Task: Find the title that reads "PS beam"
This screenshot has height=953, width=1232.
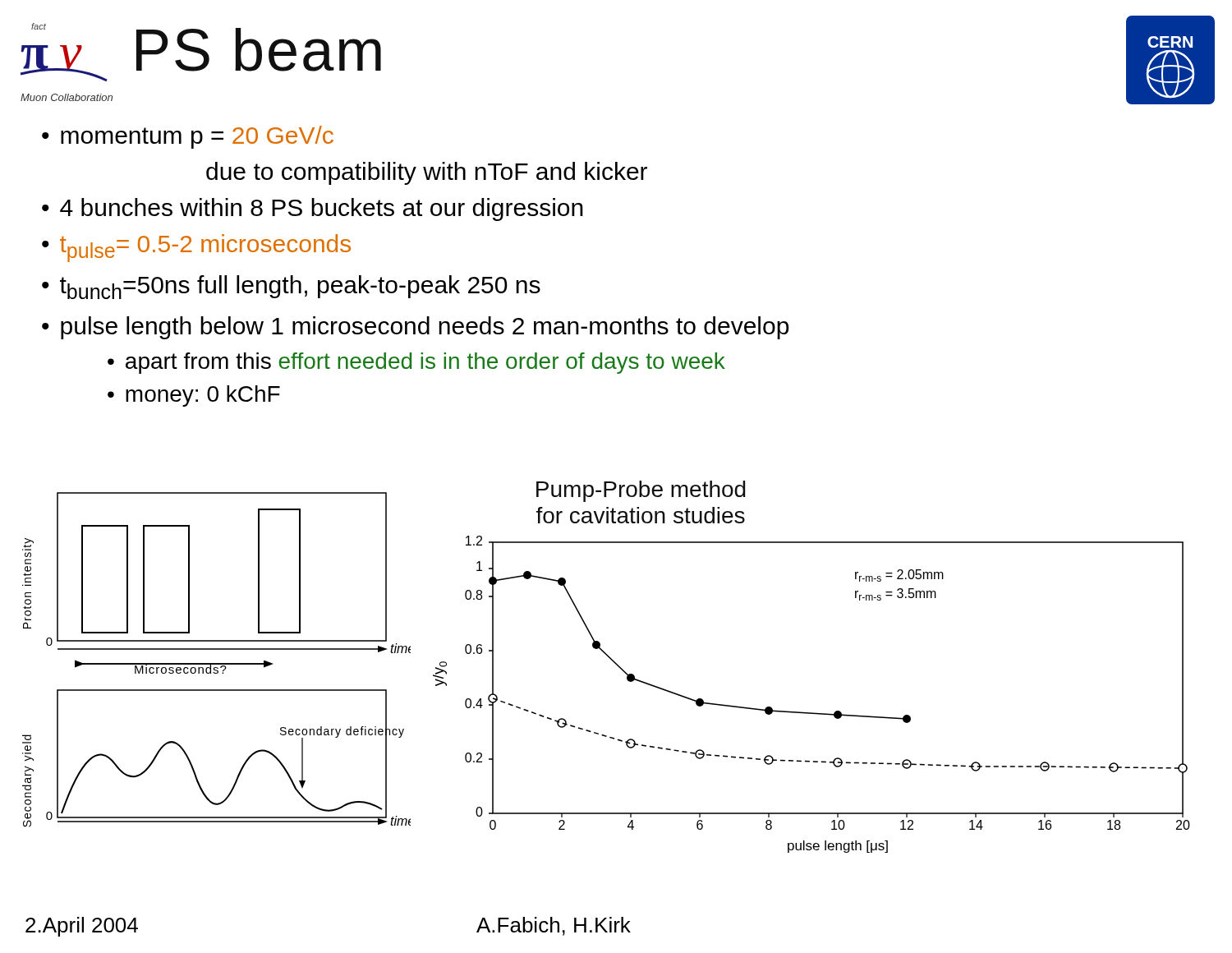Action: tap(259, 50)
